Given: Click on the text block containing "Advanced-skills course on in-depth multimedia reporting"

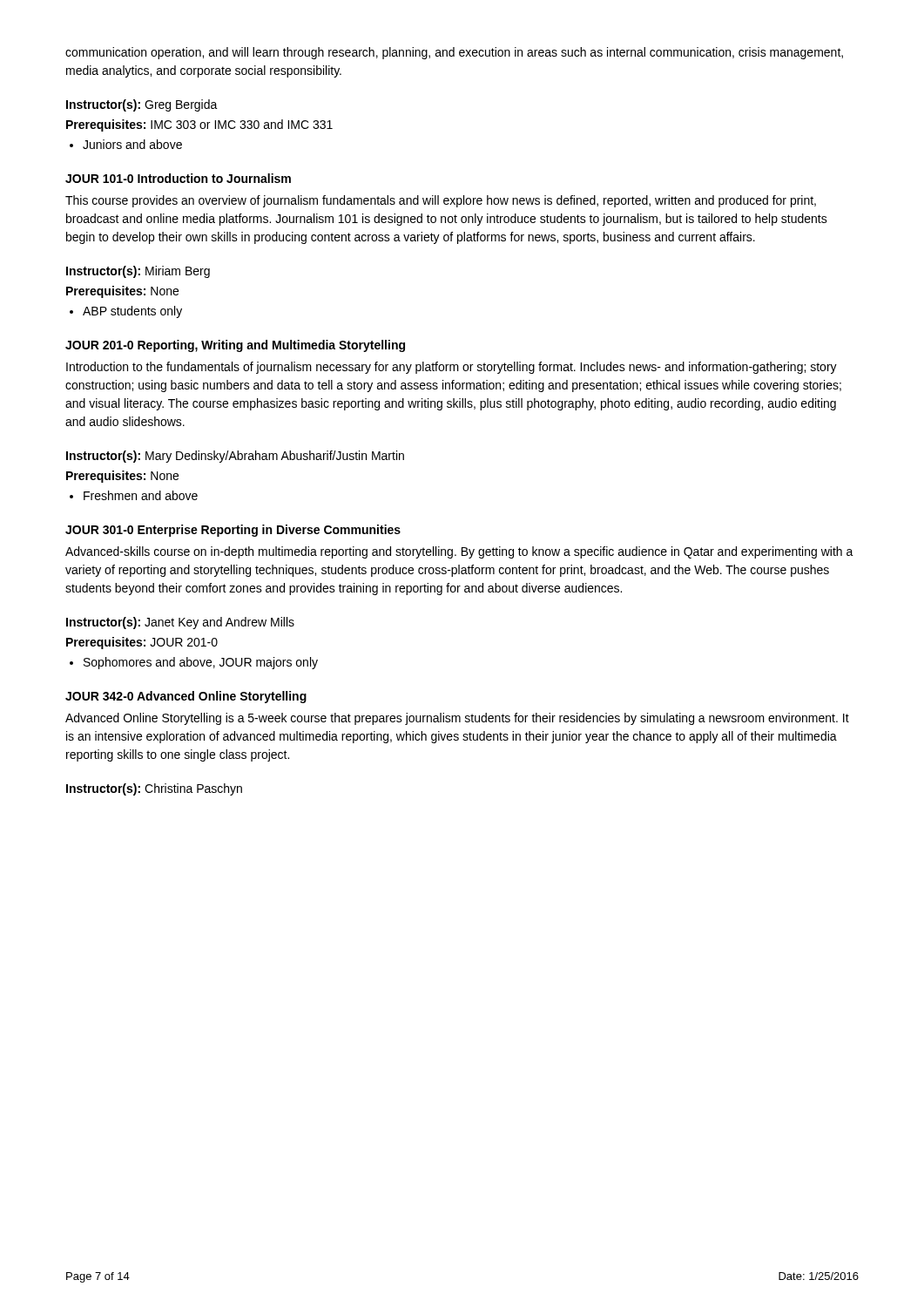Looking at the screenshot, I should [459, 570].
